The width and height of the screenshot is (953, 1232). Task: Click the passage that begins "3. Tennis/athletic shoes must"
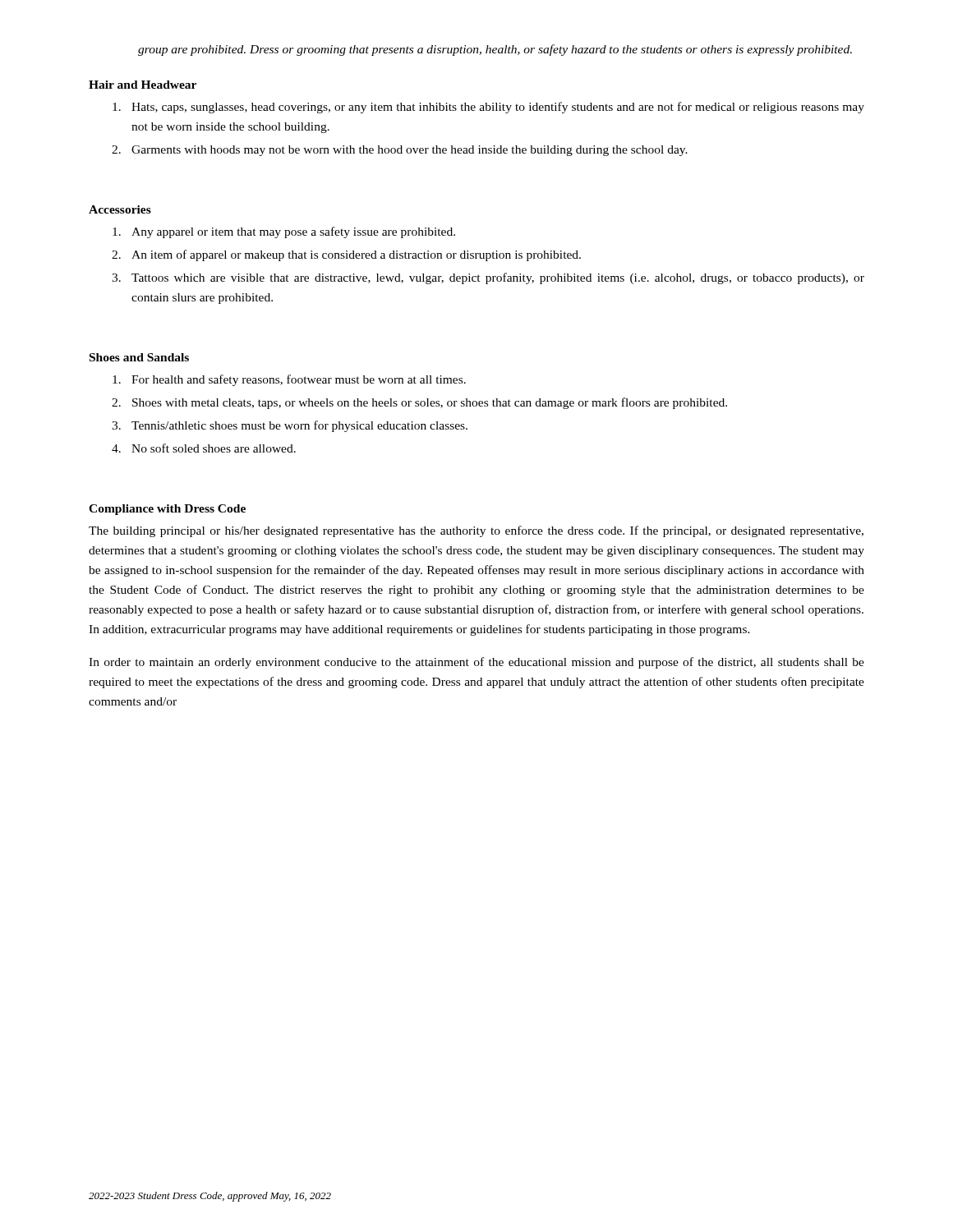(x=476, y=426)
